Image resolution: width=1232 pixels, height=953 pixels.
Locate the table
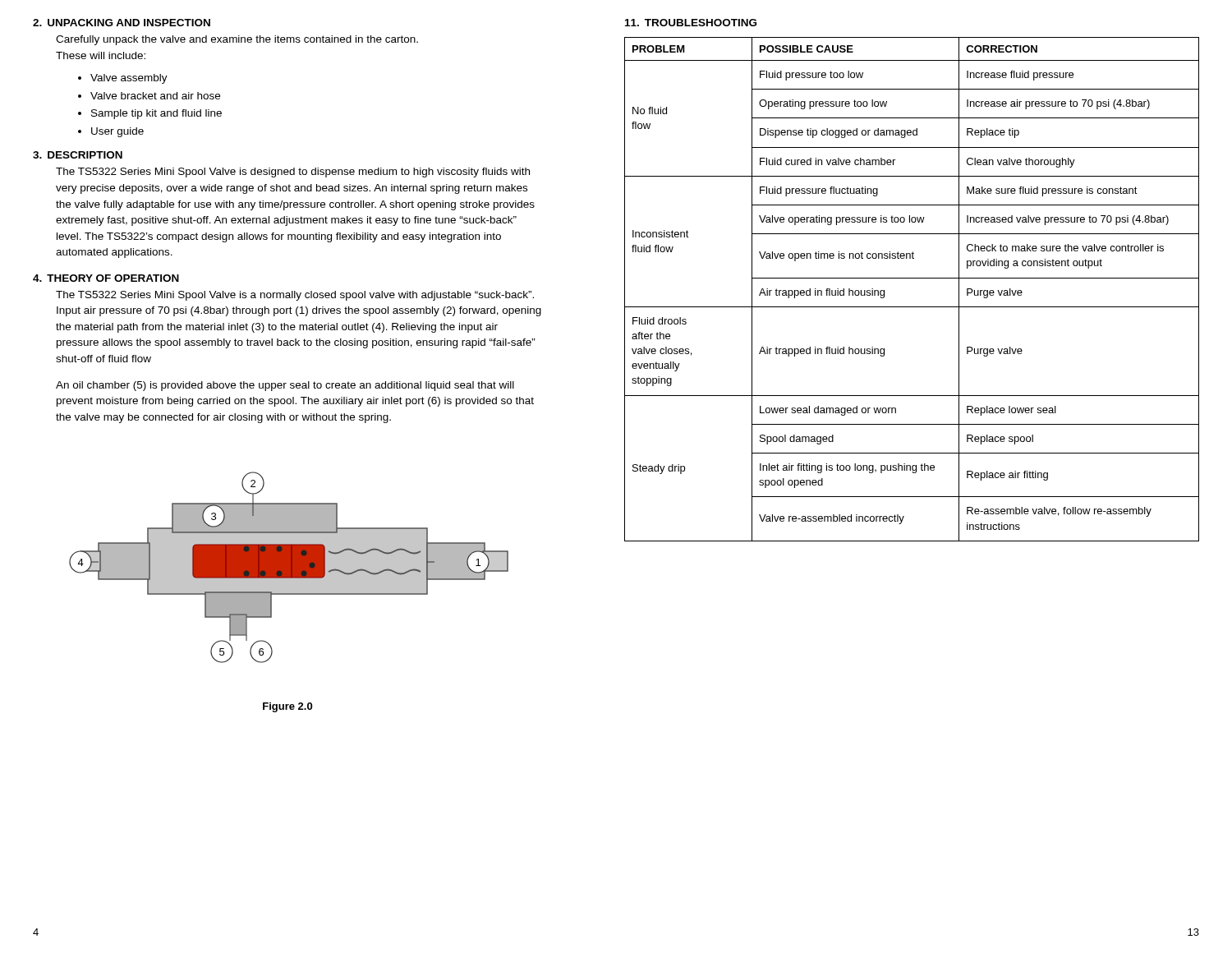(x=912, y=289)
